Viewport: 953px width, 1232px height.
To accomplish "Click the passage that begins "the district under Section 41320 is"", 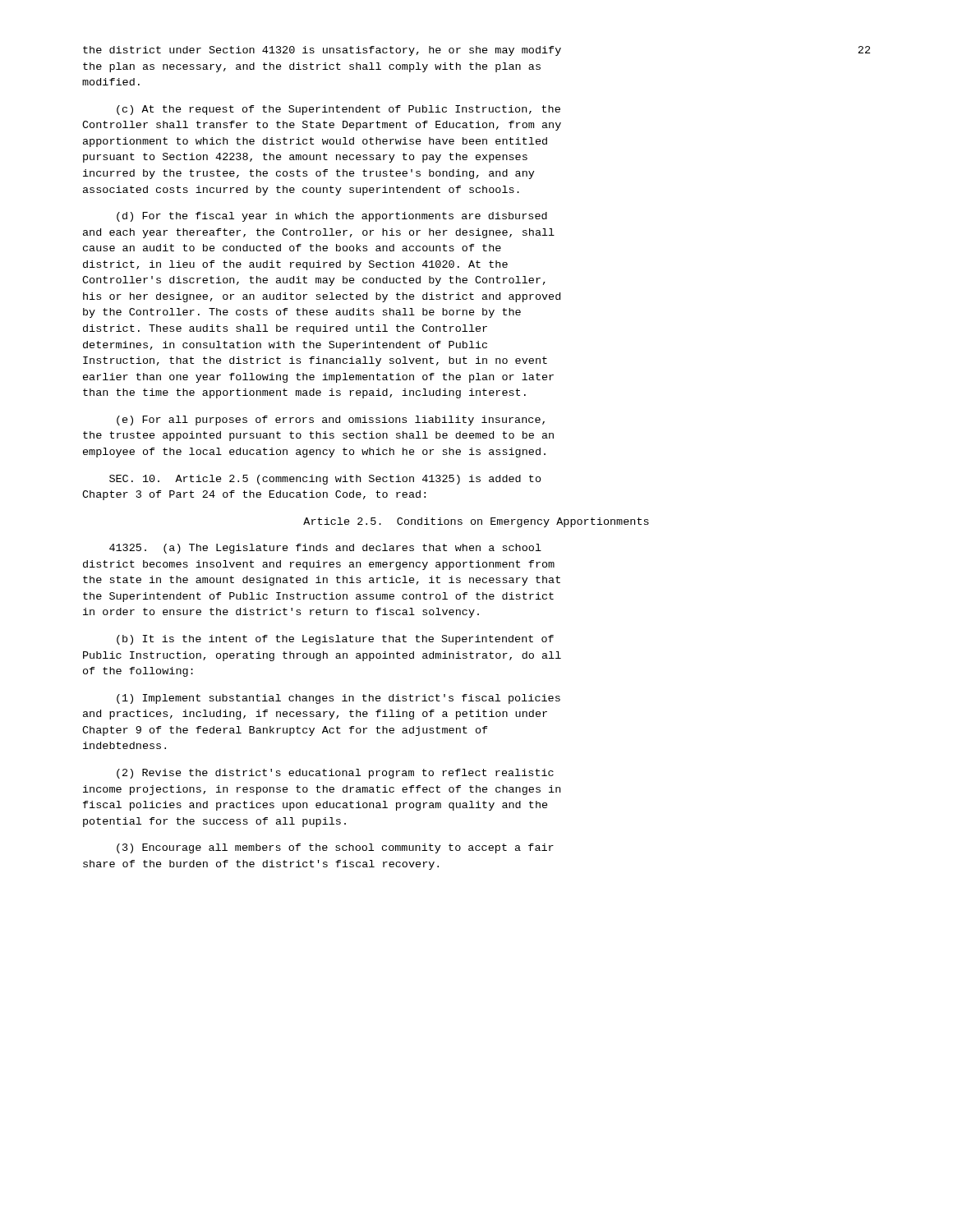I will click(x=322, y=67).
